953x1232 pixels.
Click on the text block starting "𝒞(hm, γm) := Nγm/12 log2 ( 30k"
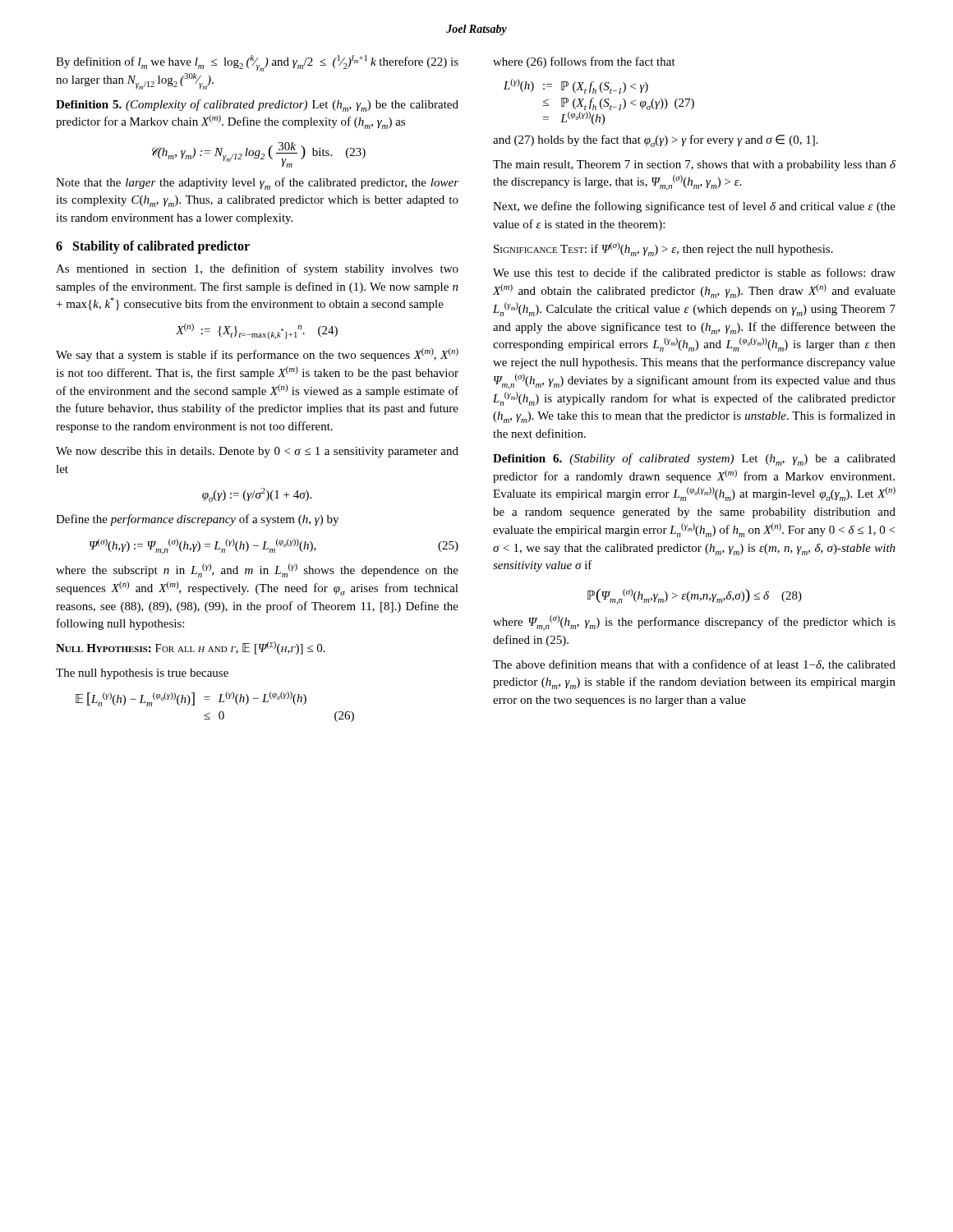click(257, 153)
